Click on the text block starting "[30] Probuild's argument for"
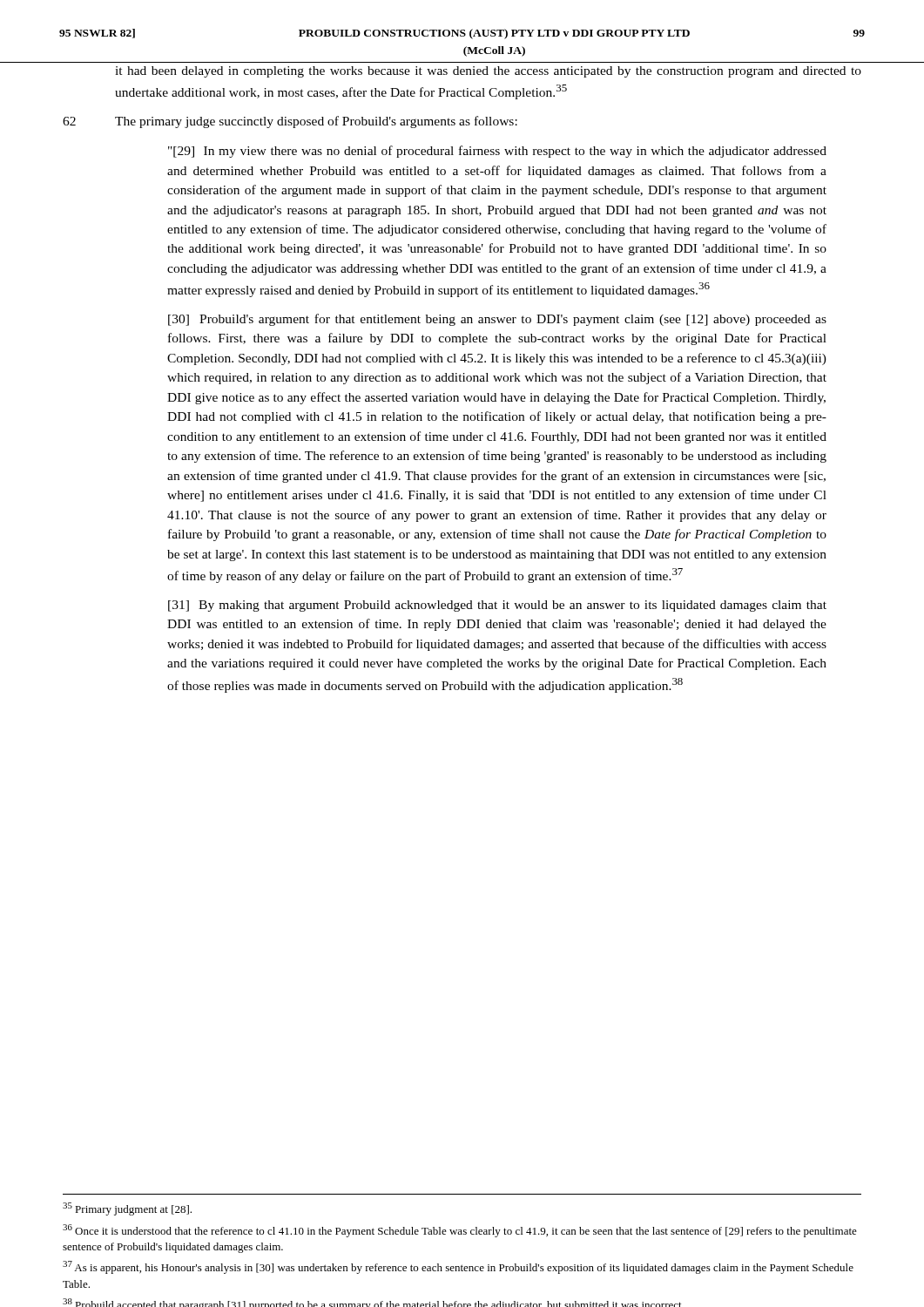 click(497, 448)
